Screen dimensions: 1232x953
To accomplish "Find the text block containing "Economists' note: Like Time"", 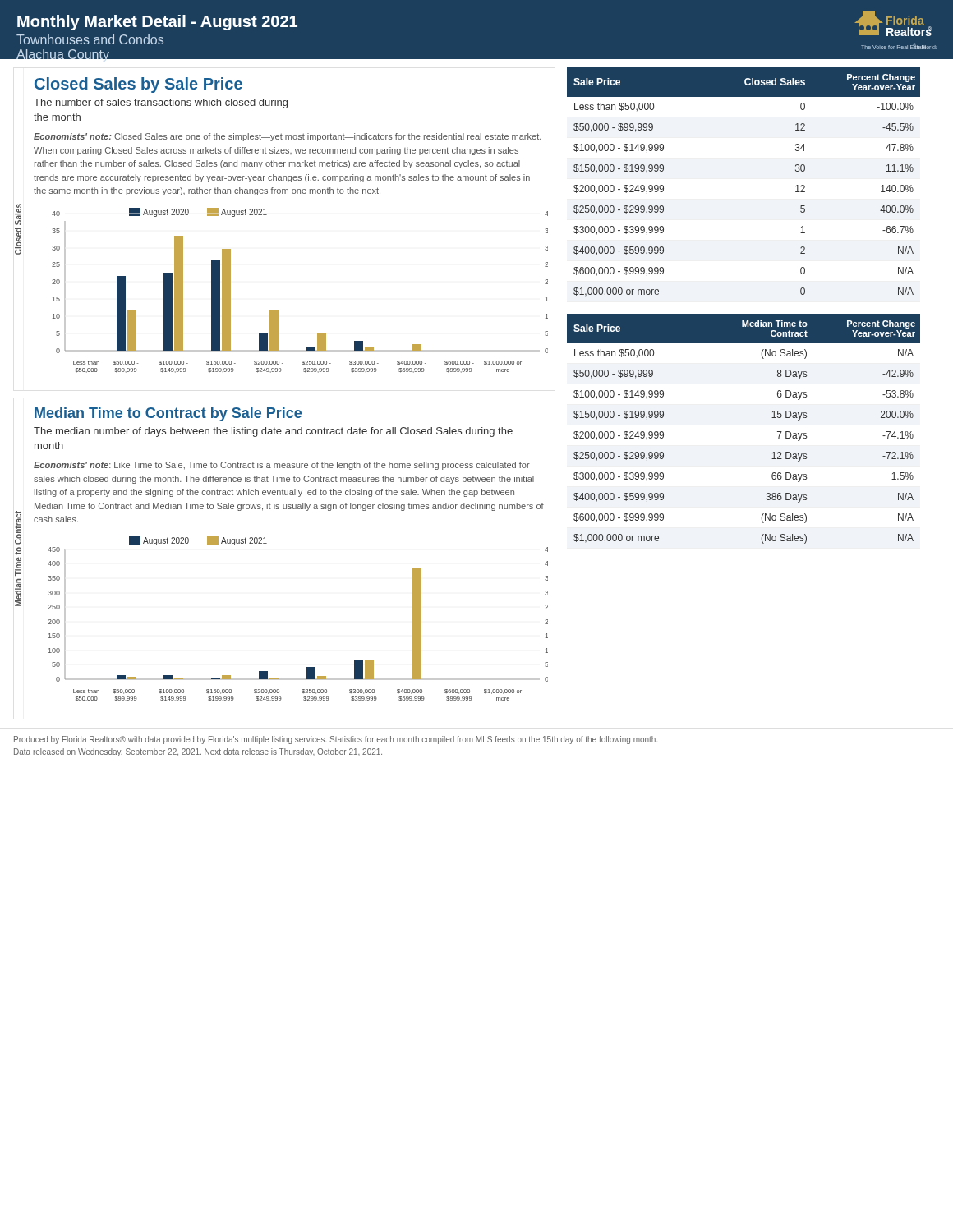I will click(x=289, y=492).
